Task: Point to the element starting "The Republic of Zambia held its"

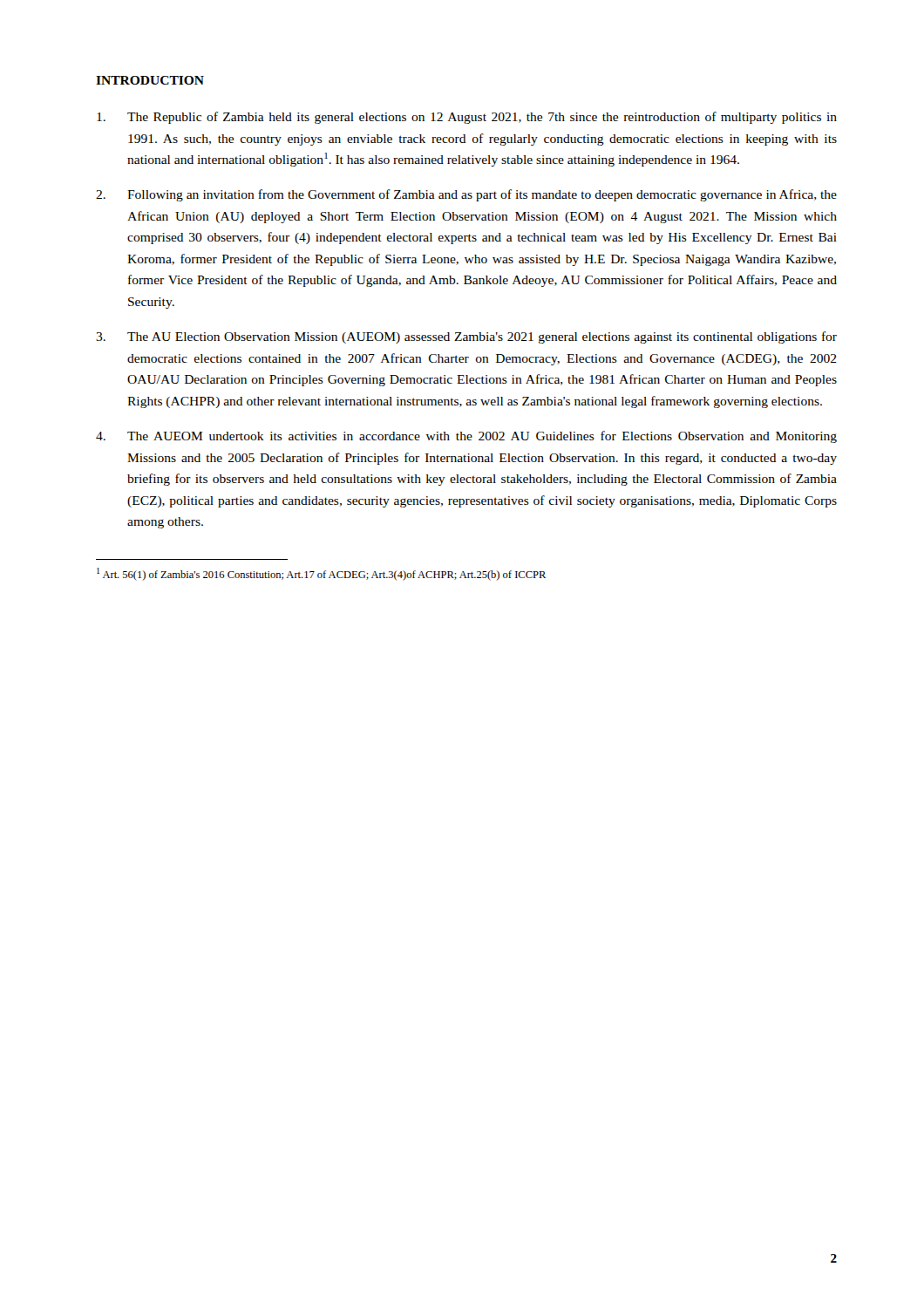Action: (466, 138)
